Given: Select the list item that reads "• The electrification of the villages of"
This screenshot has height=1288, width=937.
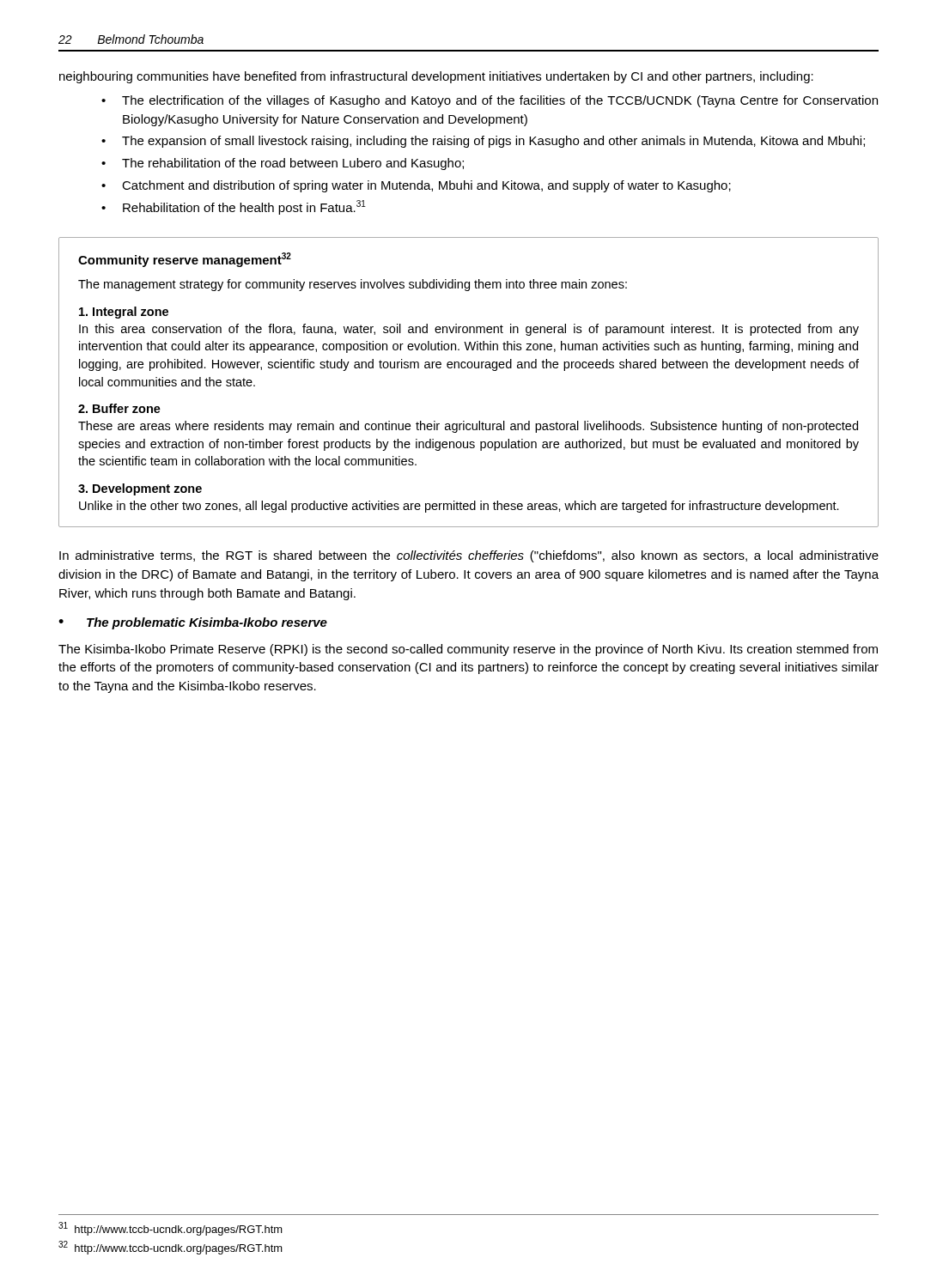Looking at the screenshot, I should pyautogui.click(x=490, y=109).
